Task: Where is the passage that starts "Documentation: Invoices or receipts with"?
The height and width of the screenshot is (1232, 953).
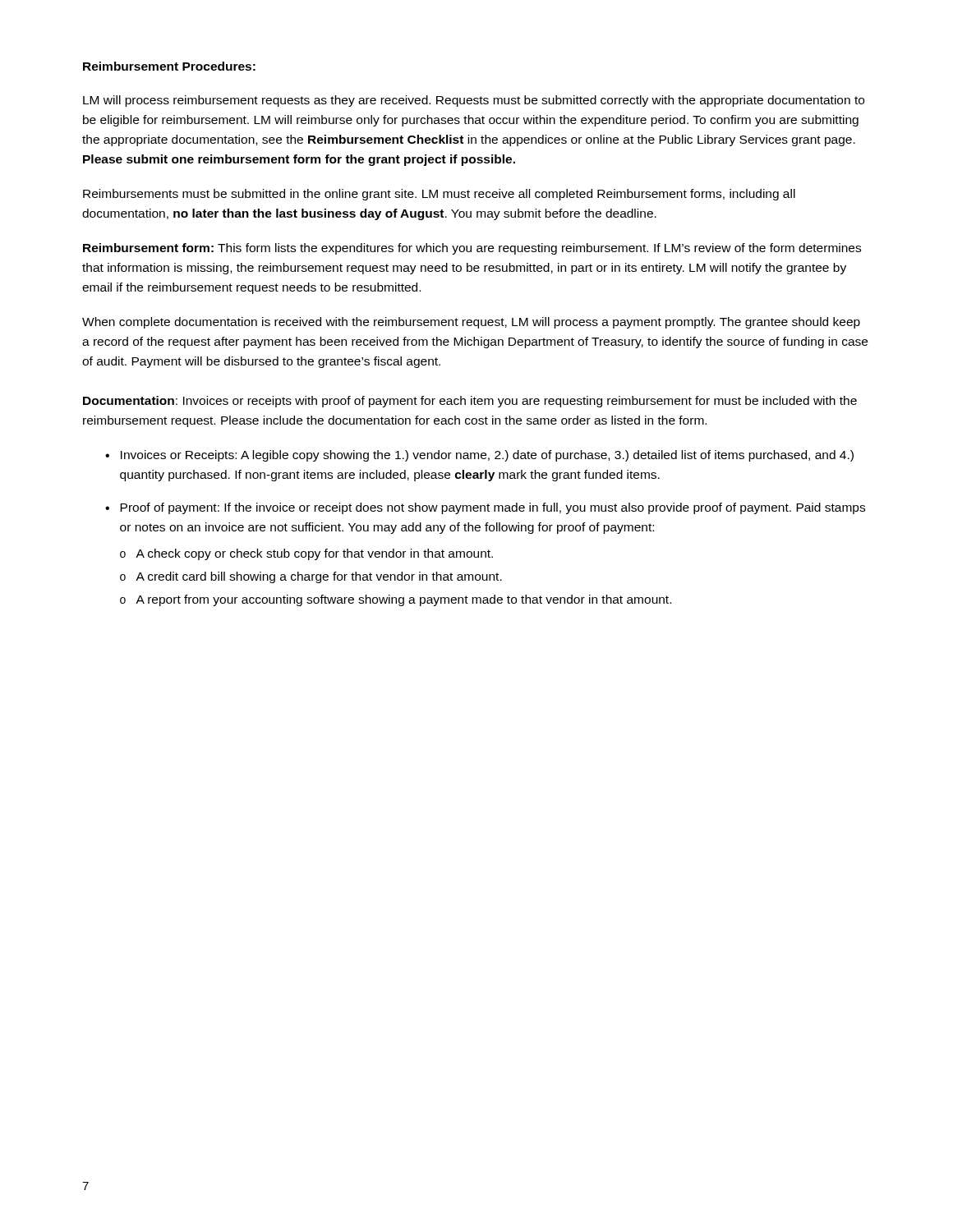Action: [470, 410]
